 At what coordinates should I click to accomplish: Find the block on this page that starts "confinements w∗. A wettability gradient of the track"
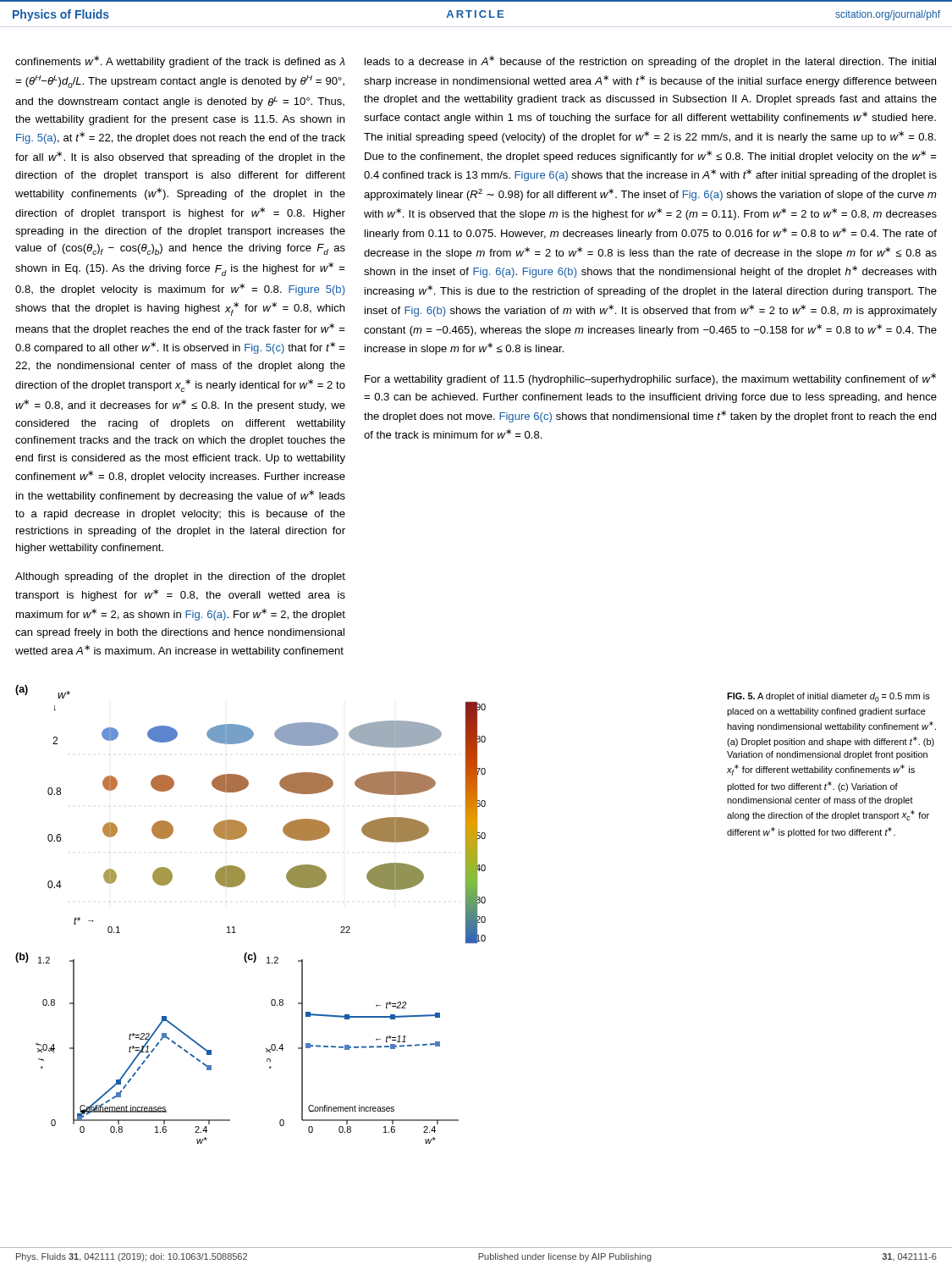pos(180,356)
